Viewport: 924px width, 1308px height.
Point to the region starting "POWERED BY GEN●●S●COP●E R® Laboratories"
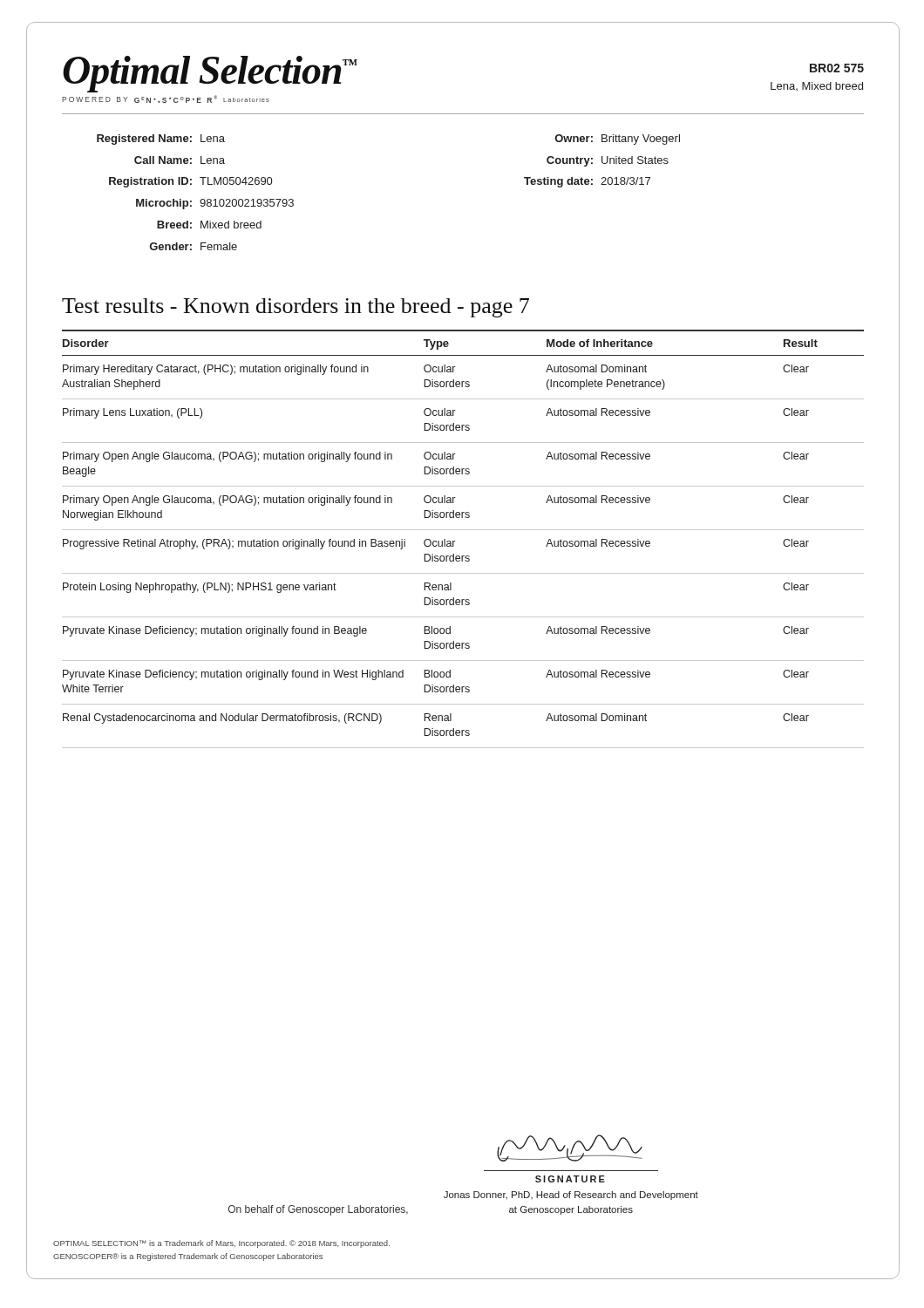coord(166,100)
